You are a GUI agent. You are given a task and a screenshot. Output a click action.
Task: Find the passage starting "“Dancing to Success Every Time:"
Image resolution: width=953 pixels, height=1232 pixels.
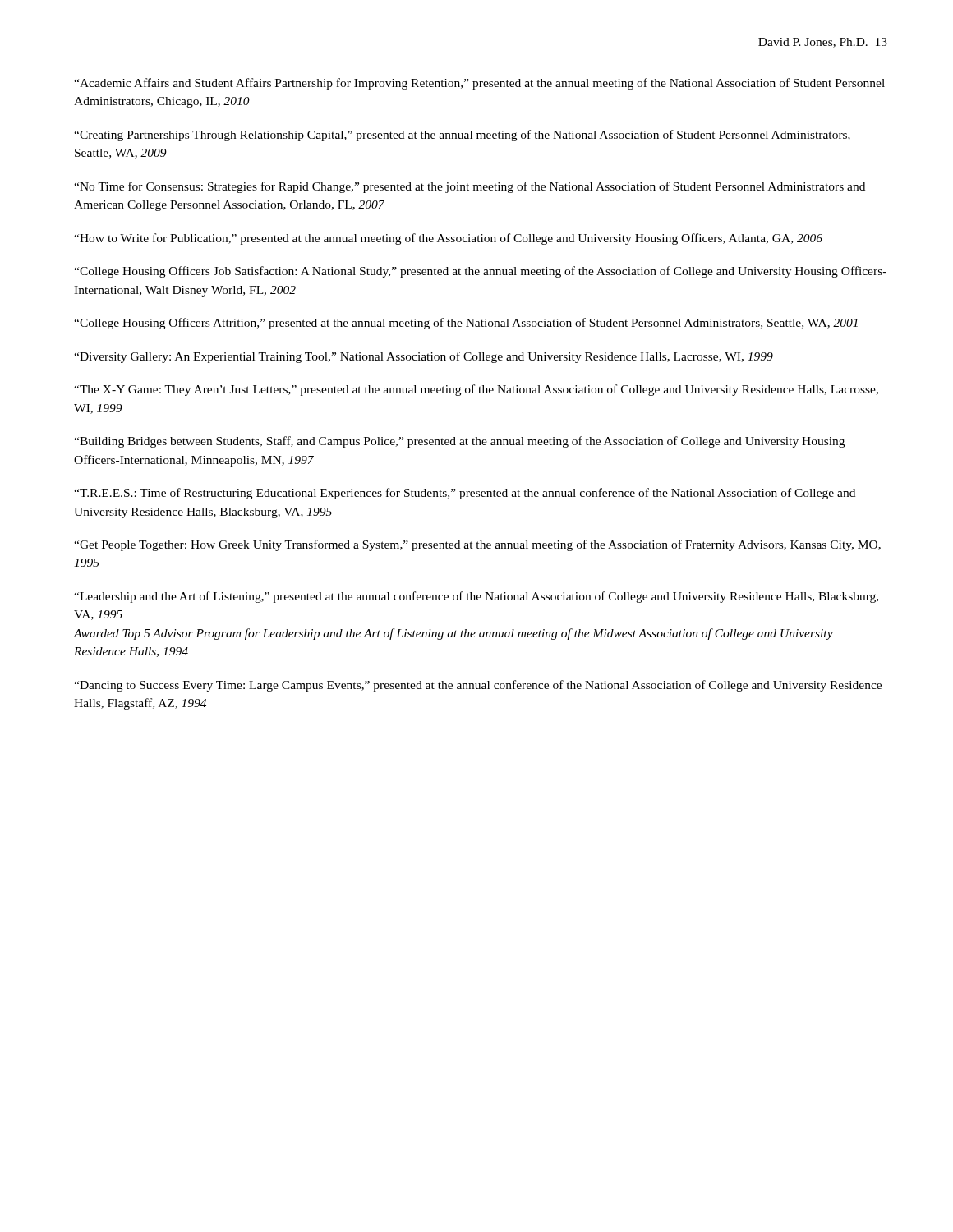point(481,694)
